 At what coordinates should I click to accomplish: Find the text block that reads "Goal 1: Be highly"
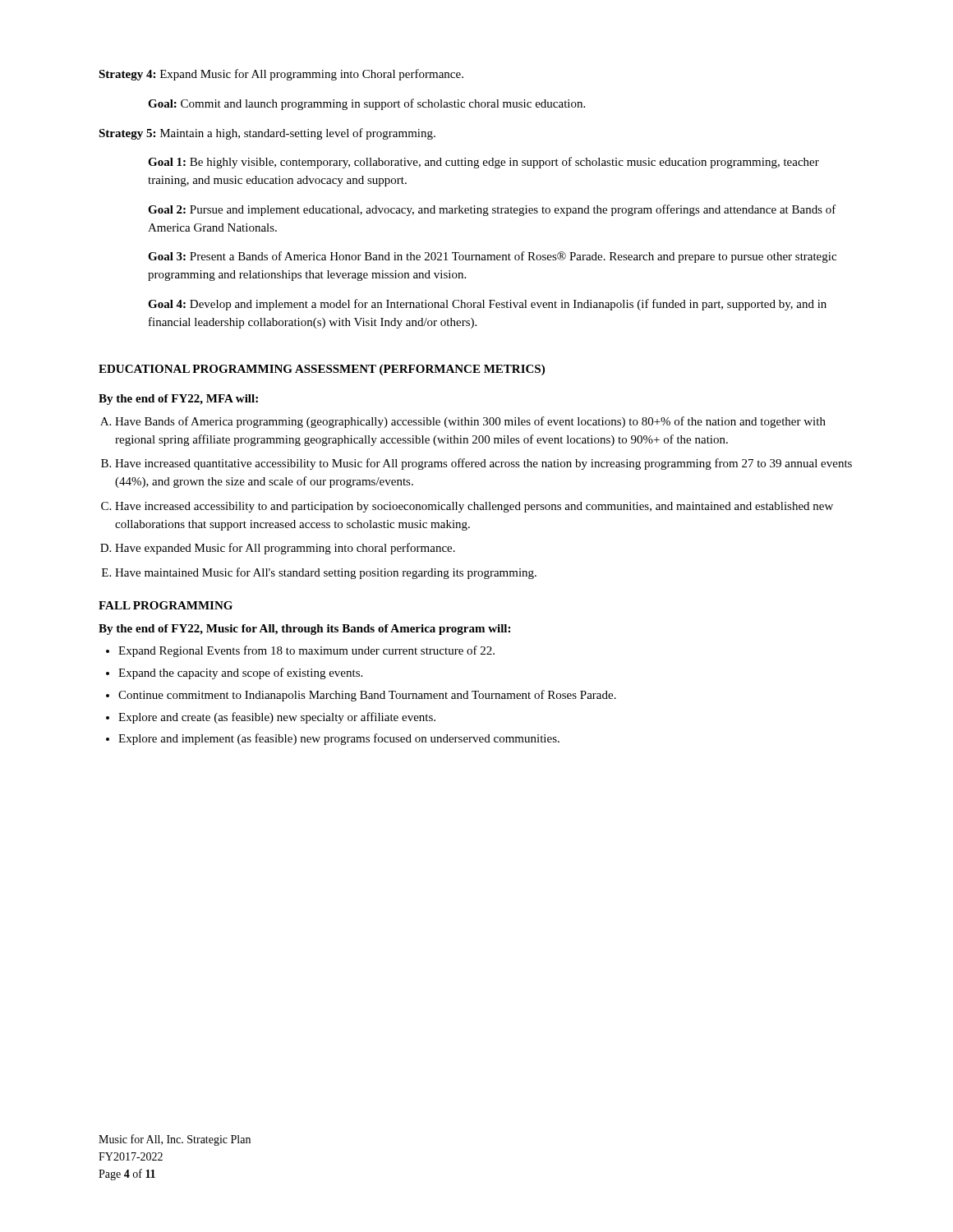pyautogui.click(x=501, y=172)
